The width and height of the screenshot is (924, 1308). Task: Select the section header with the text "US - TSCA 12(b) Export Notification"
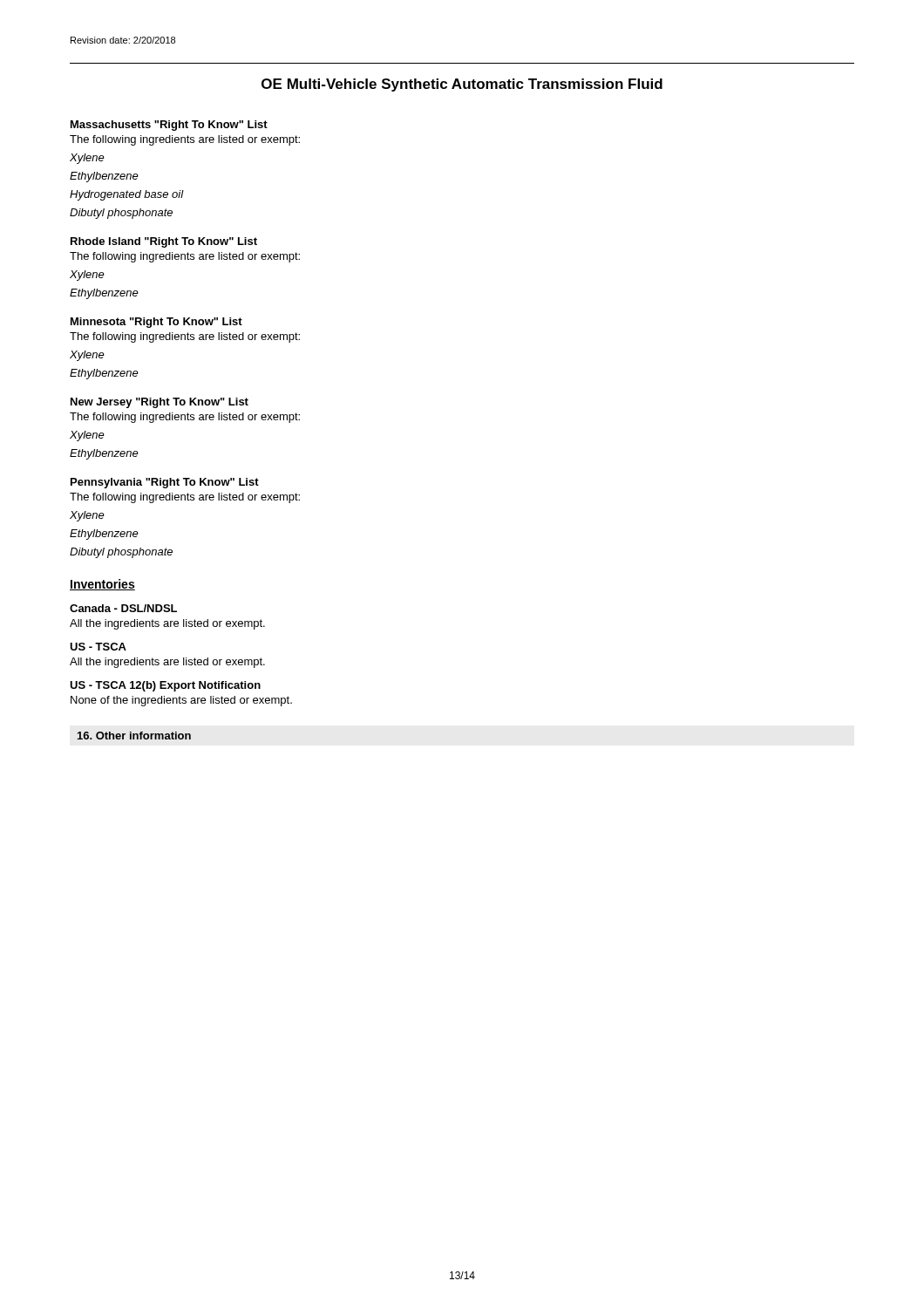tap(165, 685)
